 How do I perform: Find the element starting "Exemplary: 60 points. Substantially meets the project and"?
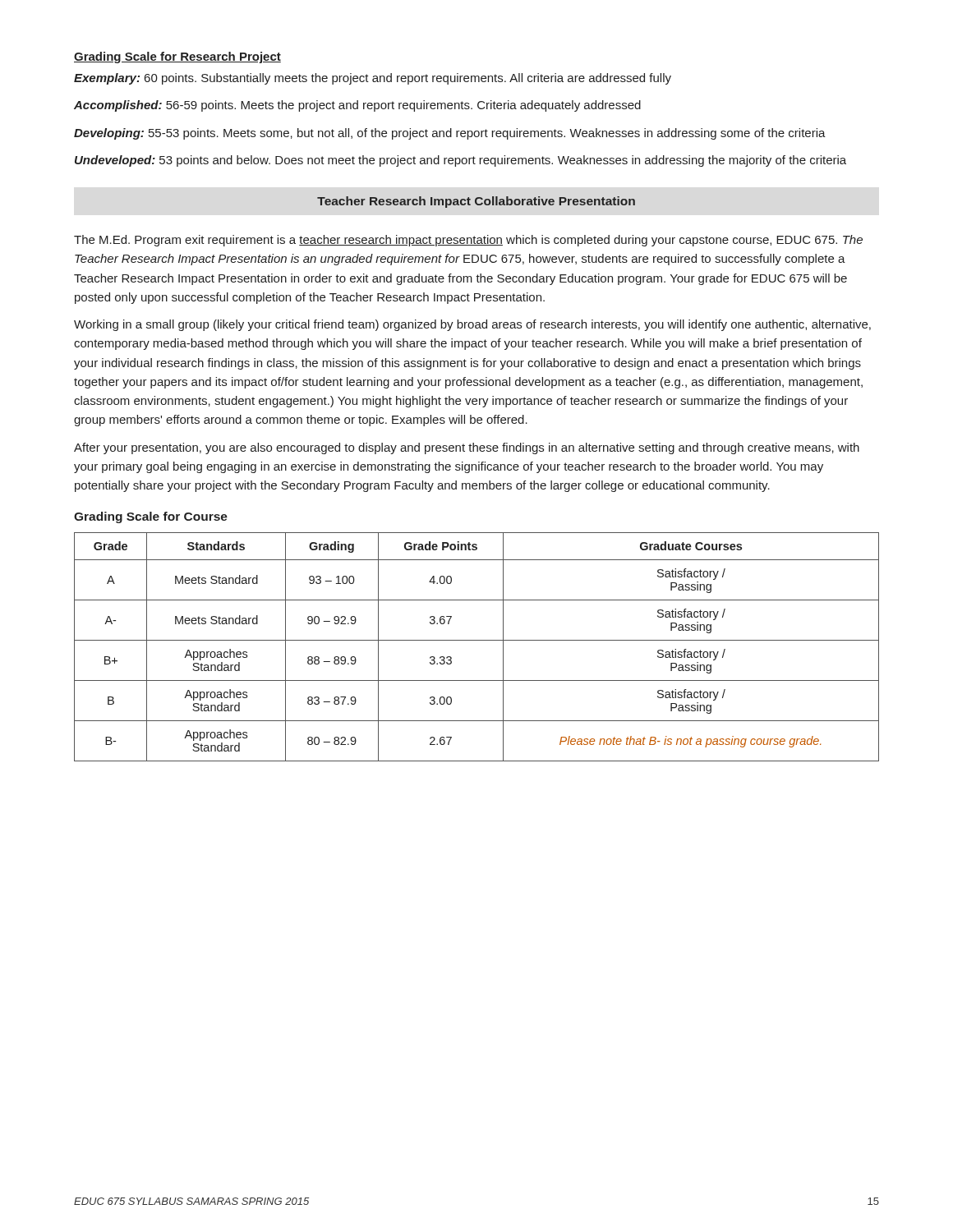(x=373, y=78)
